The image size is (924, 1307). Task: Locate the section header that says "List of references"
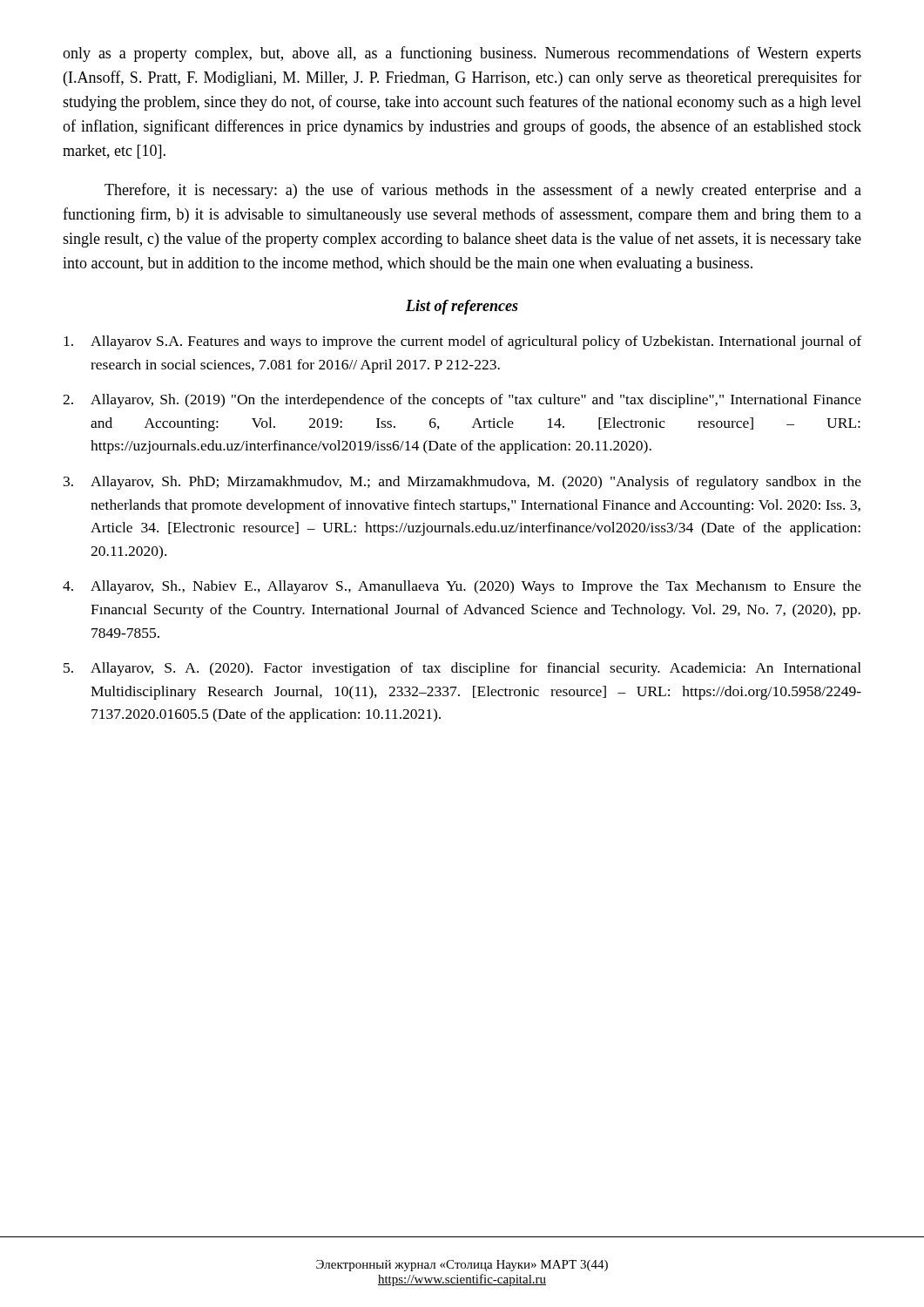(x=462, y=306)
